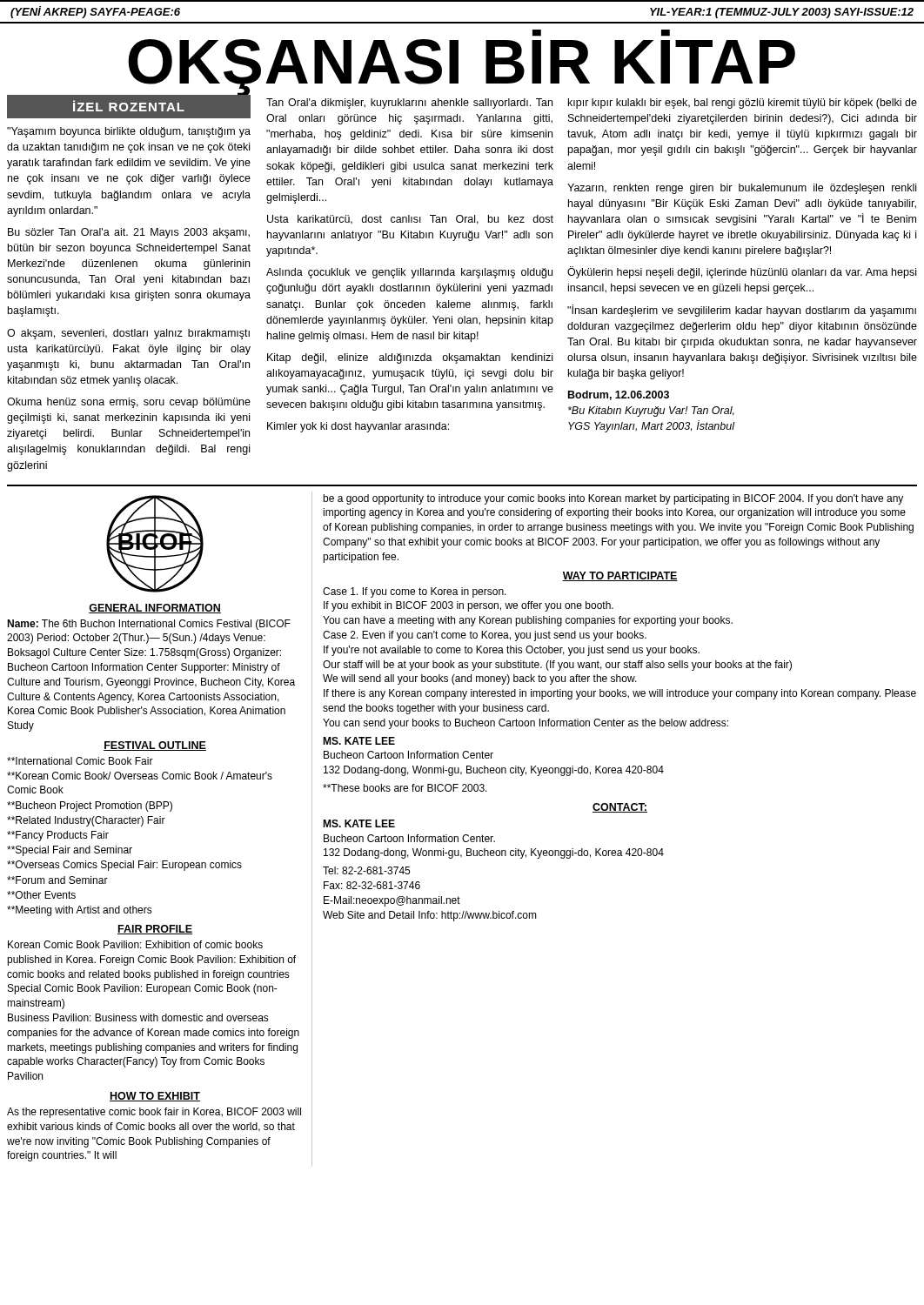This screenshot has width=924, height=1305.
Task: Select the passage starting "Tel: 82-2-681-3745 Fax: 82-32-681-3746 E-Mail:neoexpo@hanmail.net Web Site and"
Action: (366, 870)
